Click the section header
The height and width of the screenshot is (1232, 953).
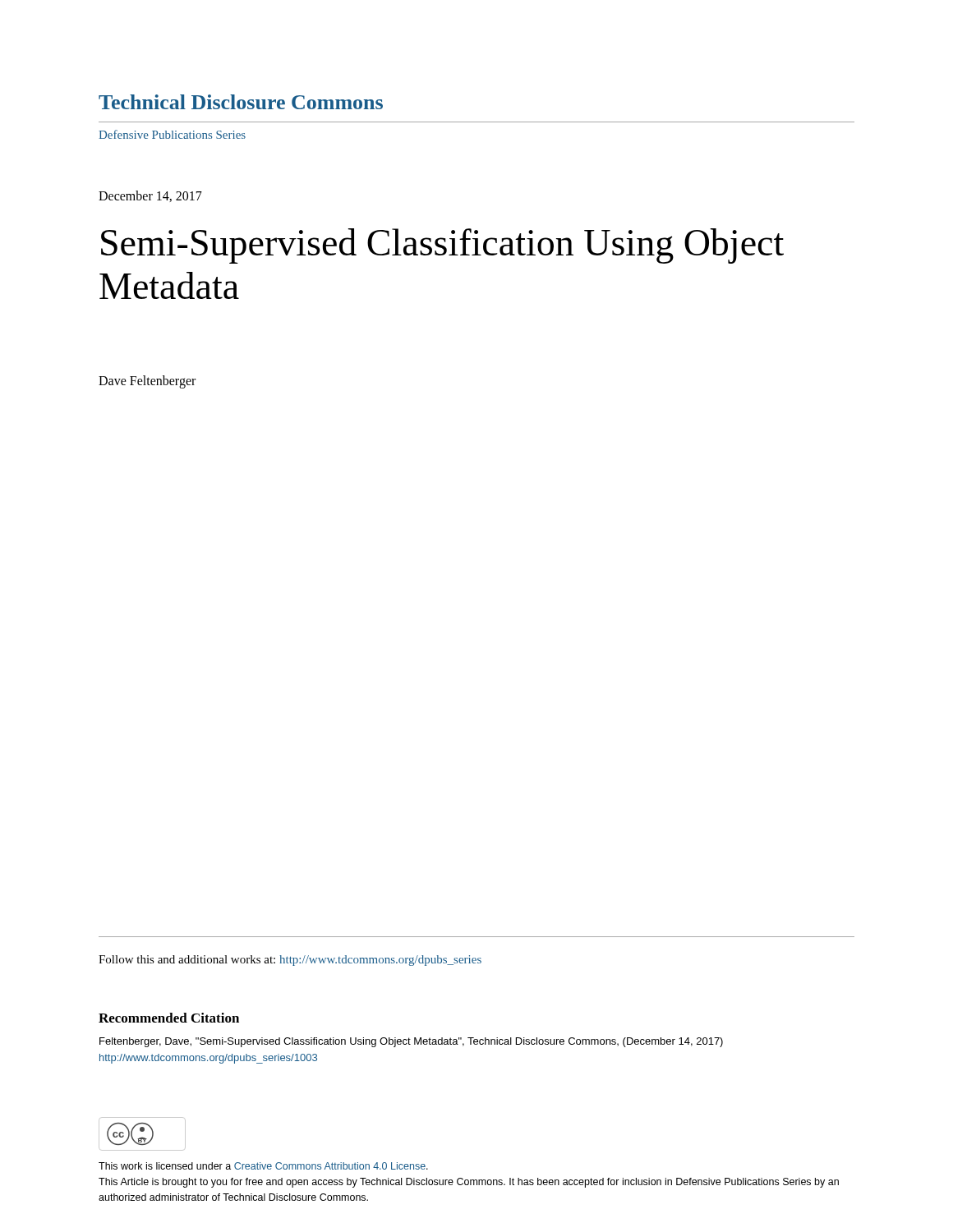(x=476, y=1018)
